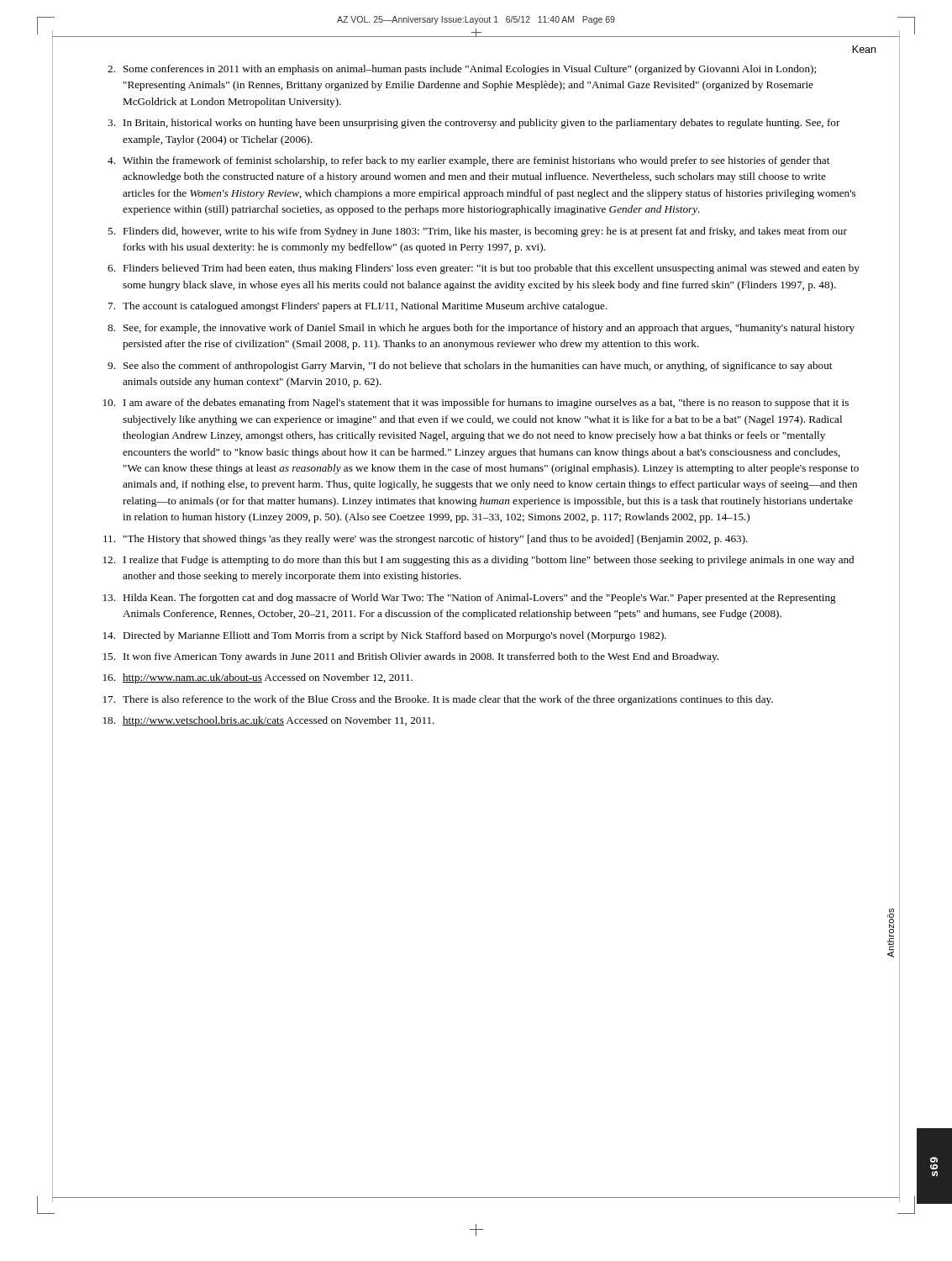Locate the region starting "10. I am aware of the debates"
This screenshot has height=1261, width=952.
(x=476, y=460)
